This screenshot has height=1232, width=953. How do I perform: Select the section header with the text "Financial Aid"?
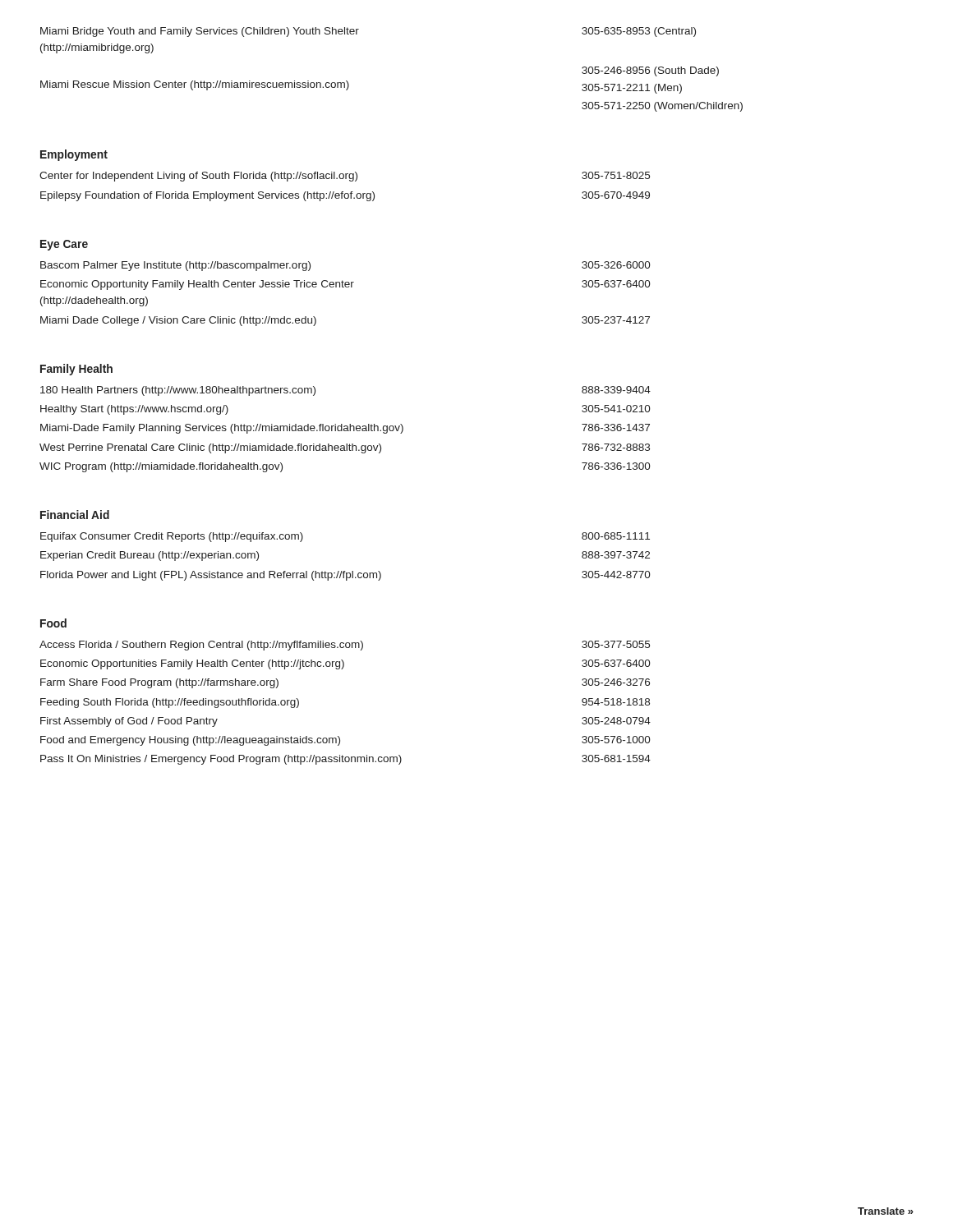pos(75,515)
